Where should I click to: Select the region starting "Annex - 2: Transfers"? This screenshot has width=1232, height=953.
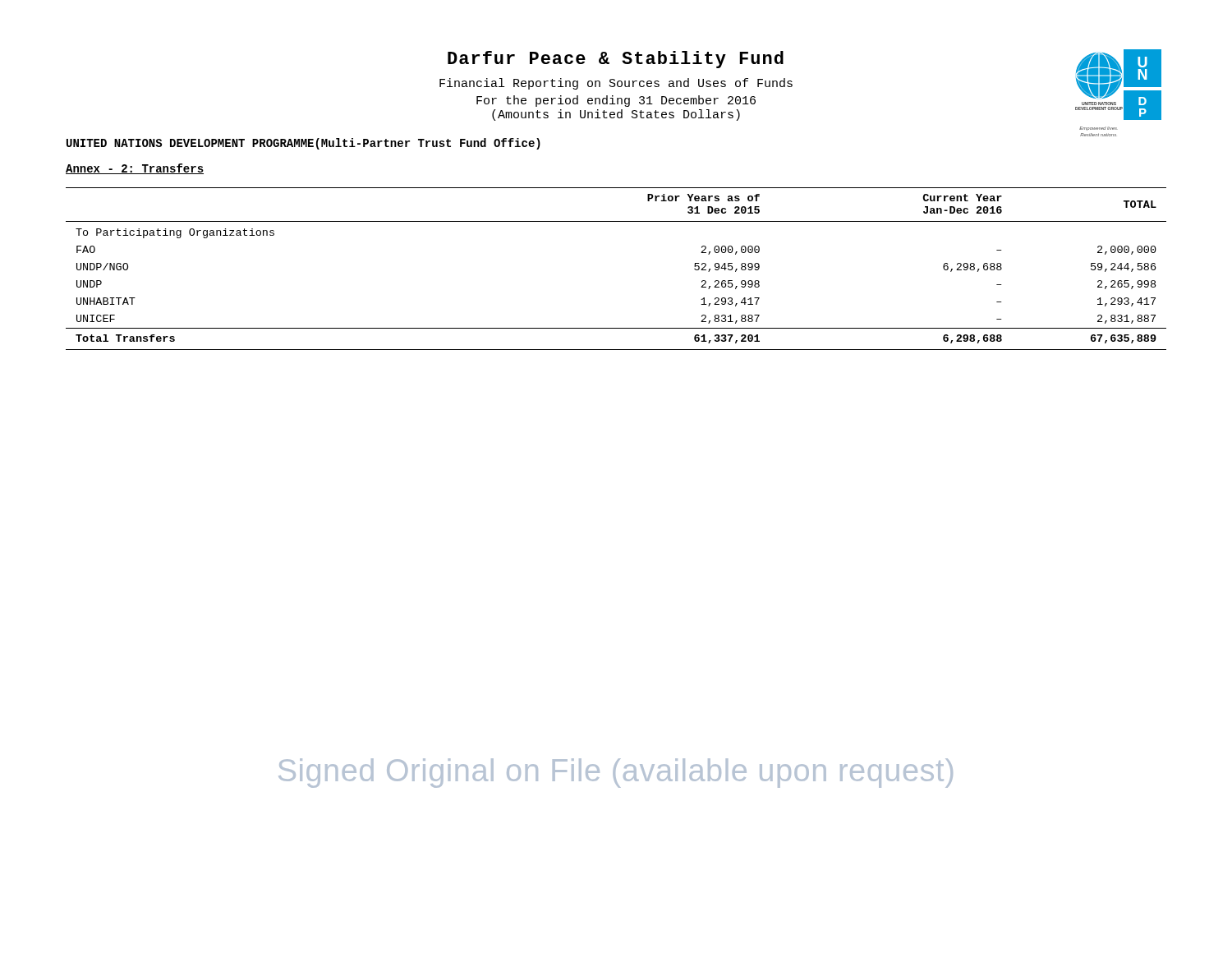135,169
